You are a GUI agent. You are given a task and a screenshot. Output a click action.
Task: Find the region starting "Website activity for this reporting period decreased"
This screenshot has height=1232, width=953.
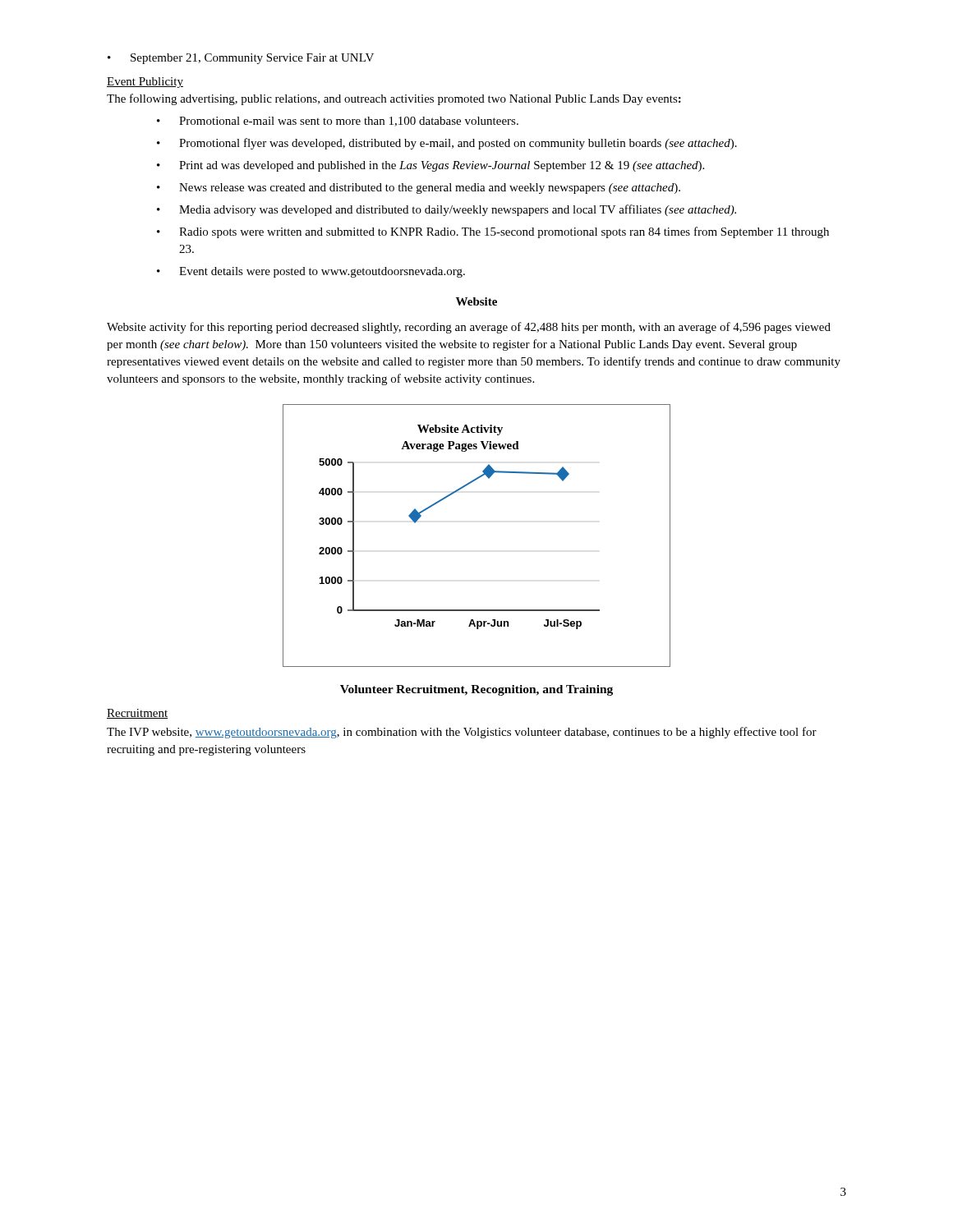[474, 353]
